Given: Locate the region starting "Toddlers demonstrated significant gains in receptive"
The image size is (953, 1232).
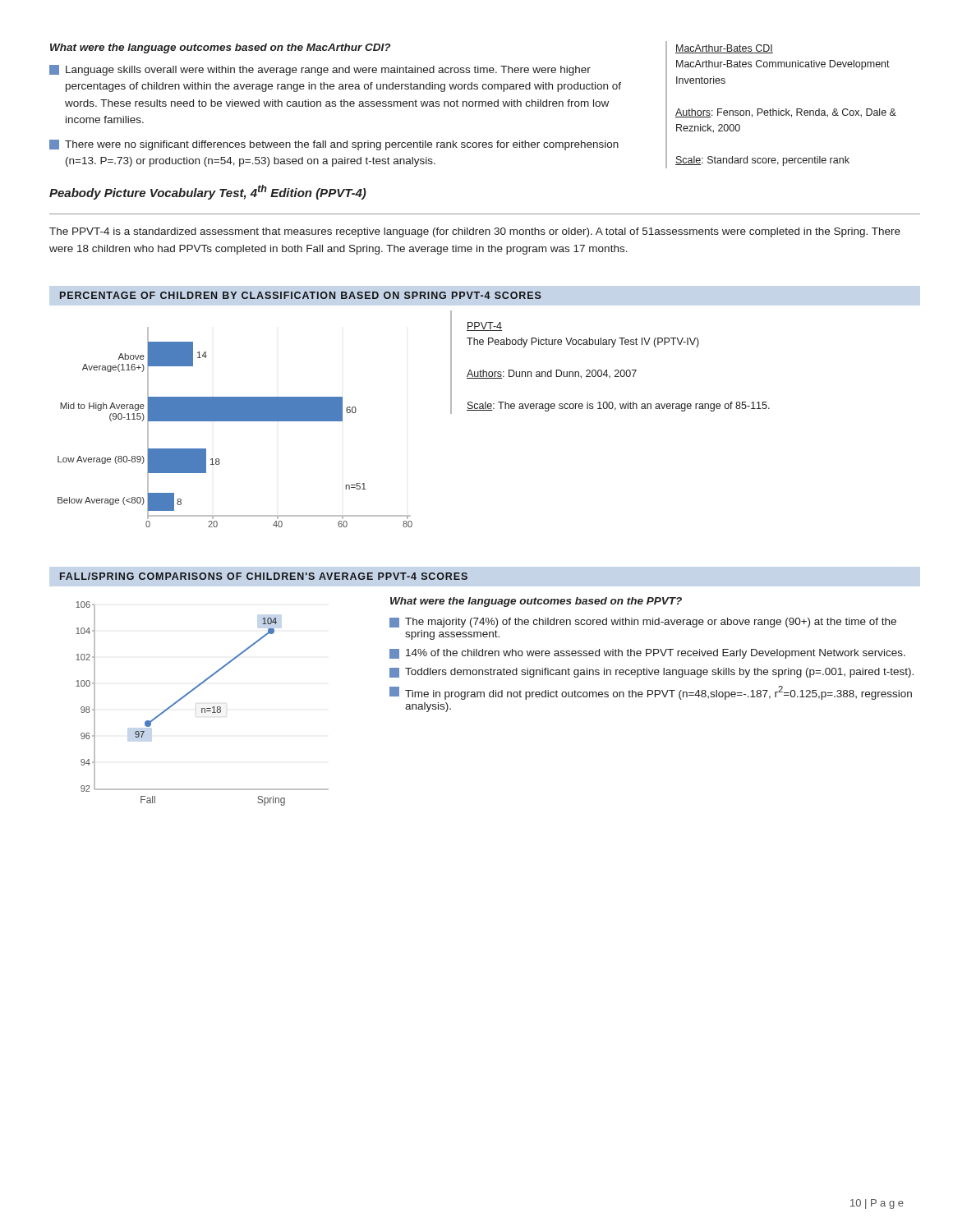Looking at the screenshot, I should (x=652, y=671).
